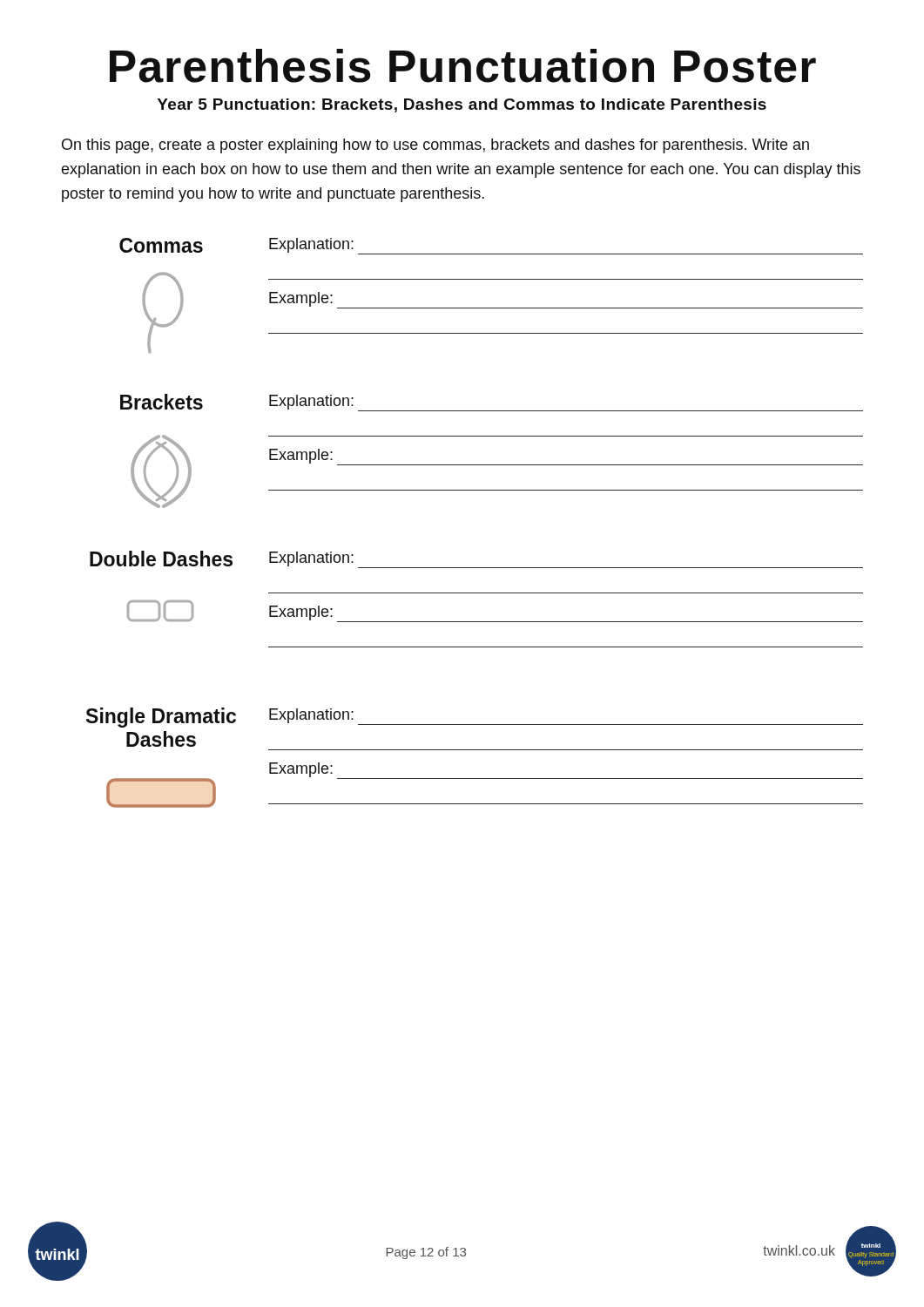This screenshot has height=1307, width=924.
Task: Point to "Brackets Explanation: Example:"
Action: [462, 455]
